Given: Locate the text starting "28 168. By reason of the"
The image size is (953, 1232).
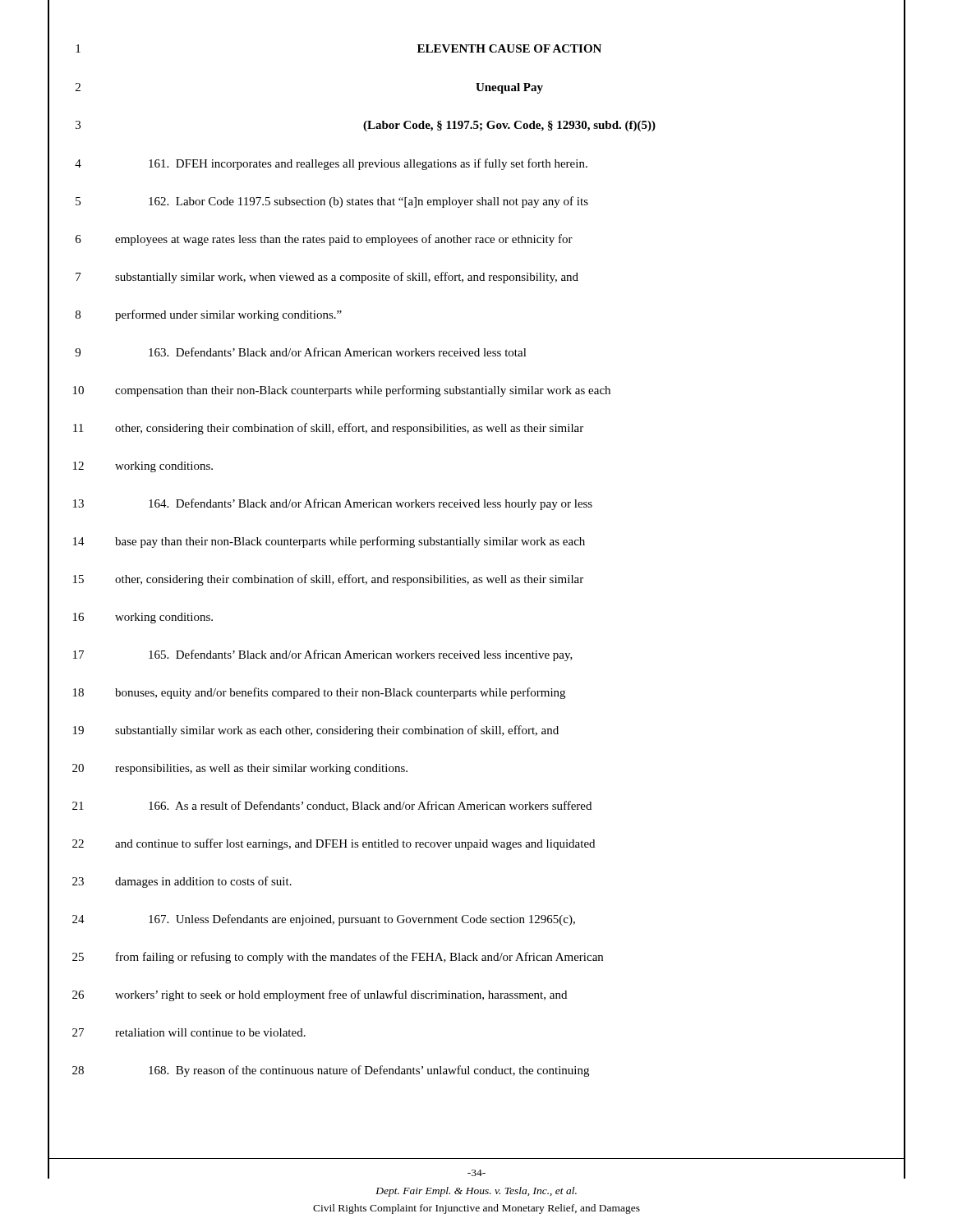Looking at the screenshot, I should (476, 1071).
